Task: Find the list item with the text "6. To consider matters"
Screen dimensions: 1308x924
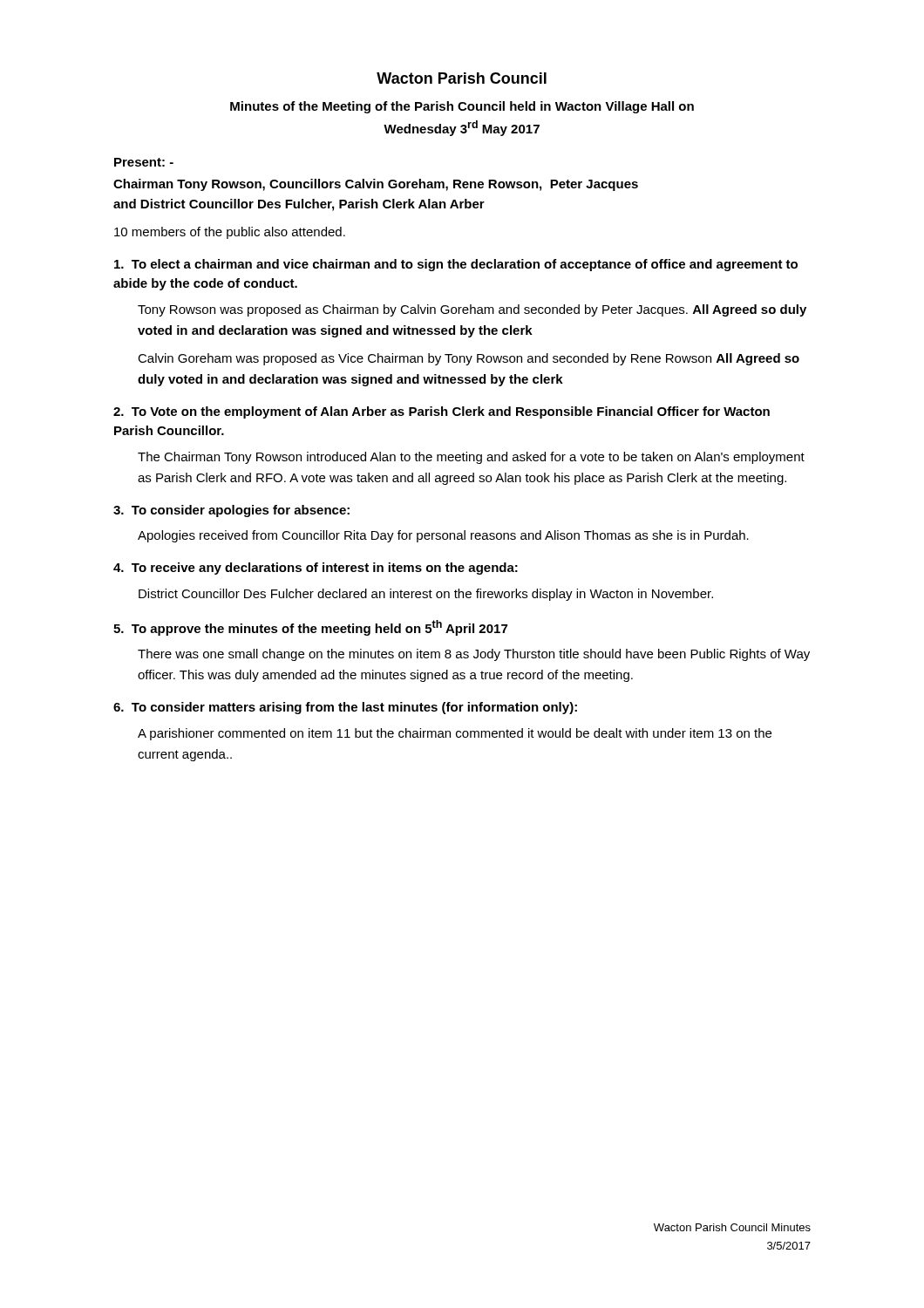Action: (462, 731)
